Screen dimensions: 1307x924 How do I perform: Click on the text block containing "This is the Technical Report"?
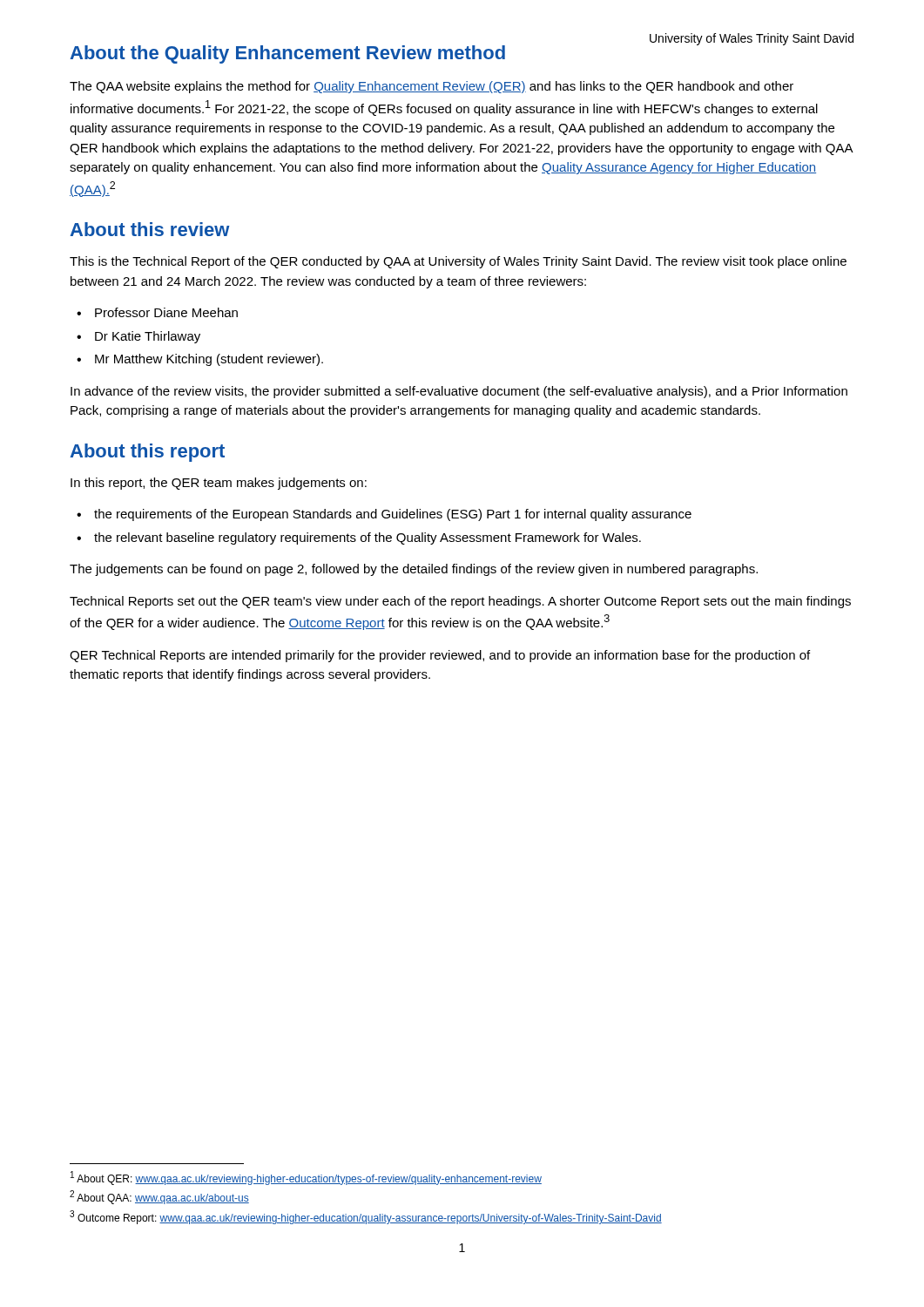click(x=462, y=271)
